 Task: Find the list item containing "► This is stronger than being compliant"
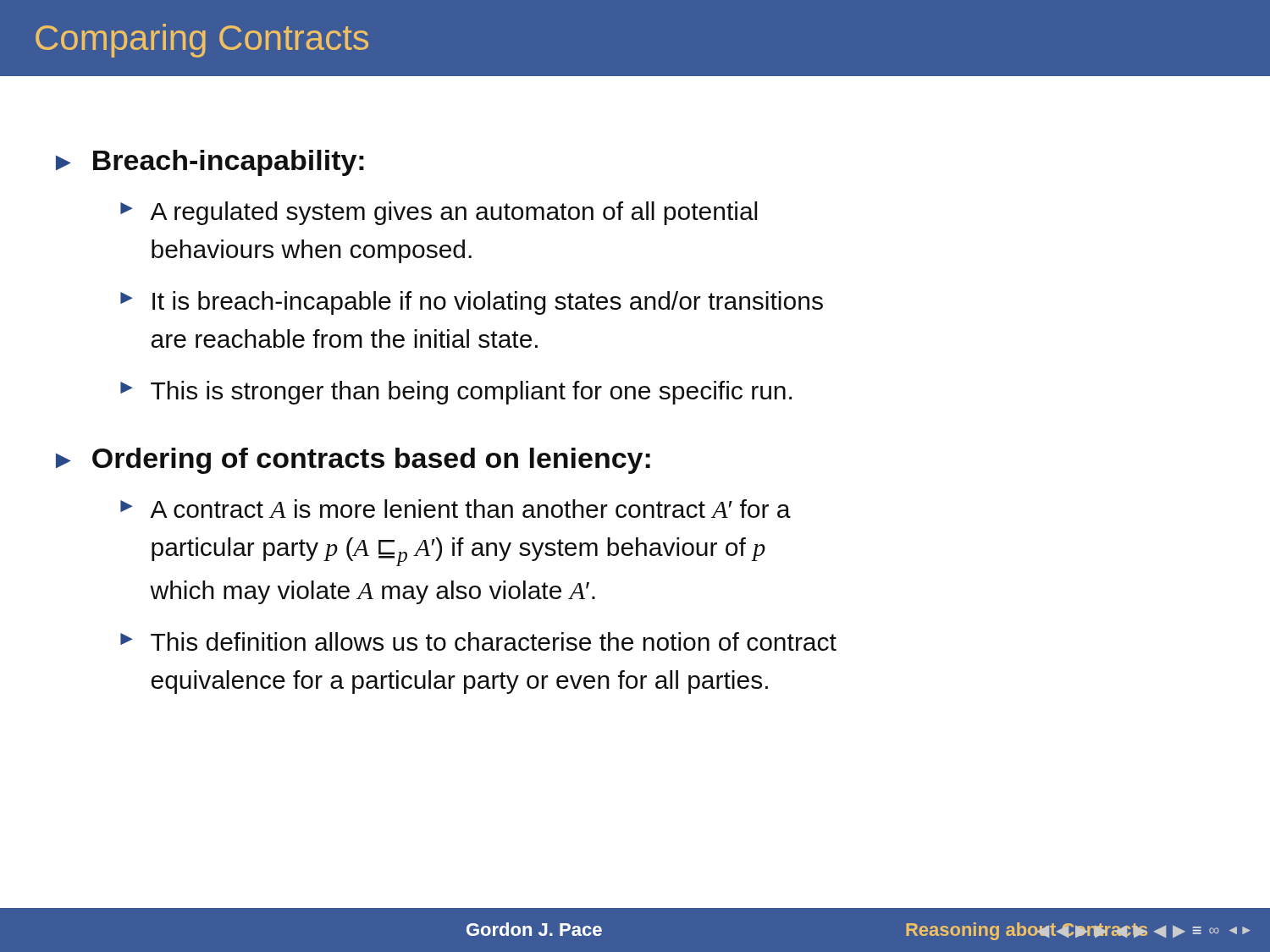pyautogui.click(x=455, y=391)
